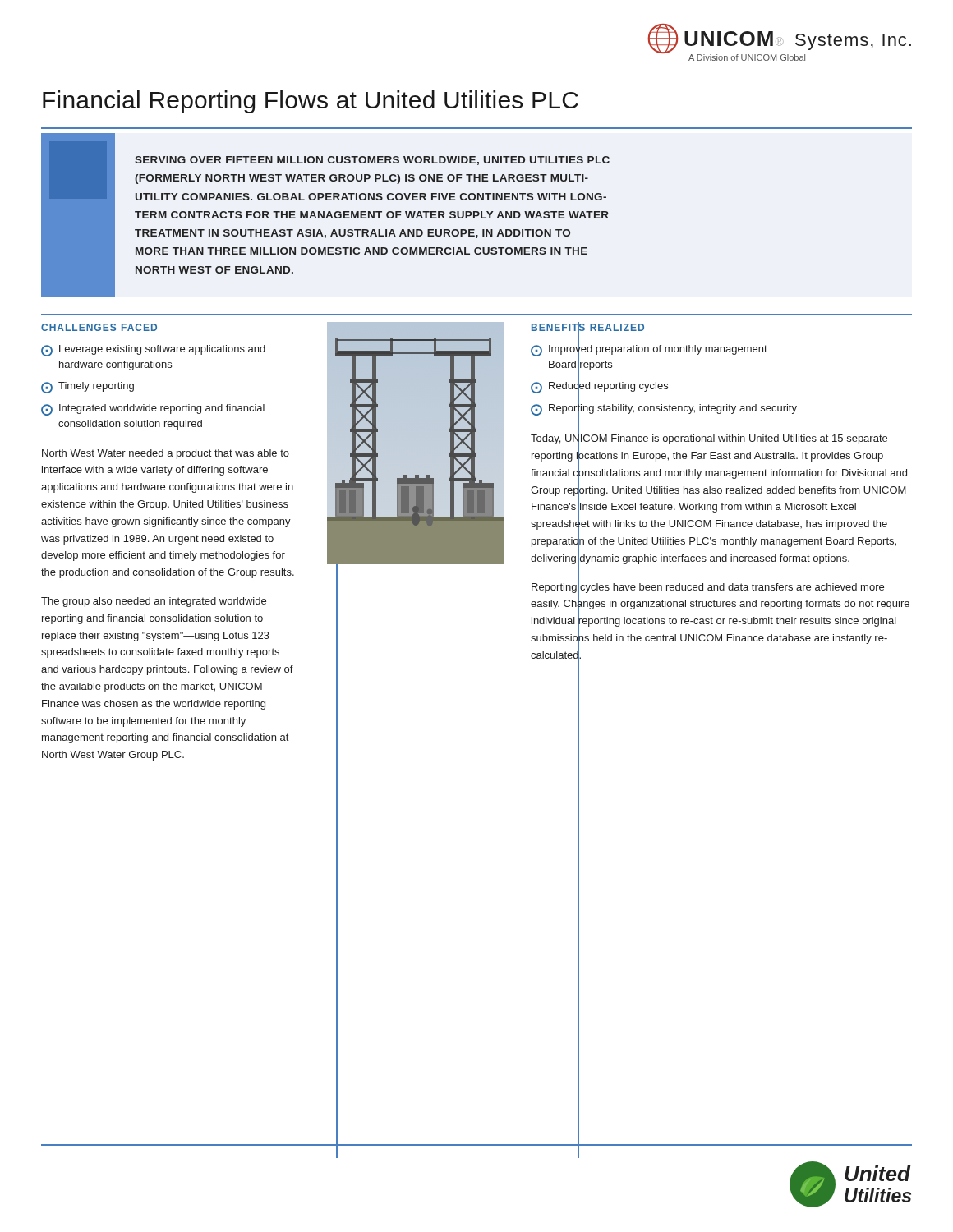Locate the block starting "⨀ Leverage existing software applications and"
953x1232 pixels.
(168, 357)
